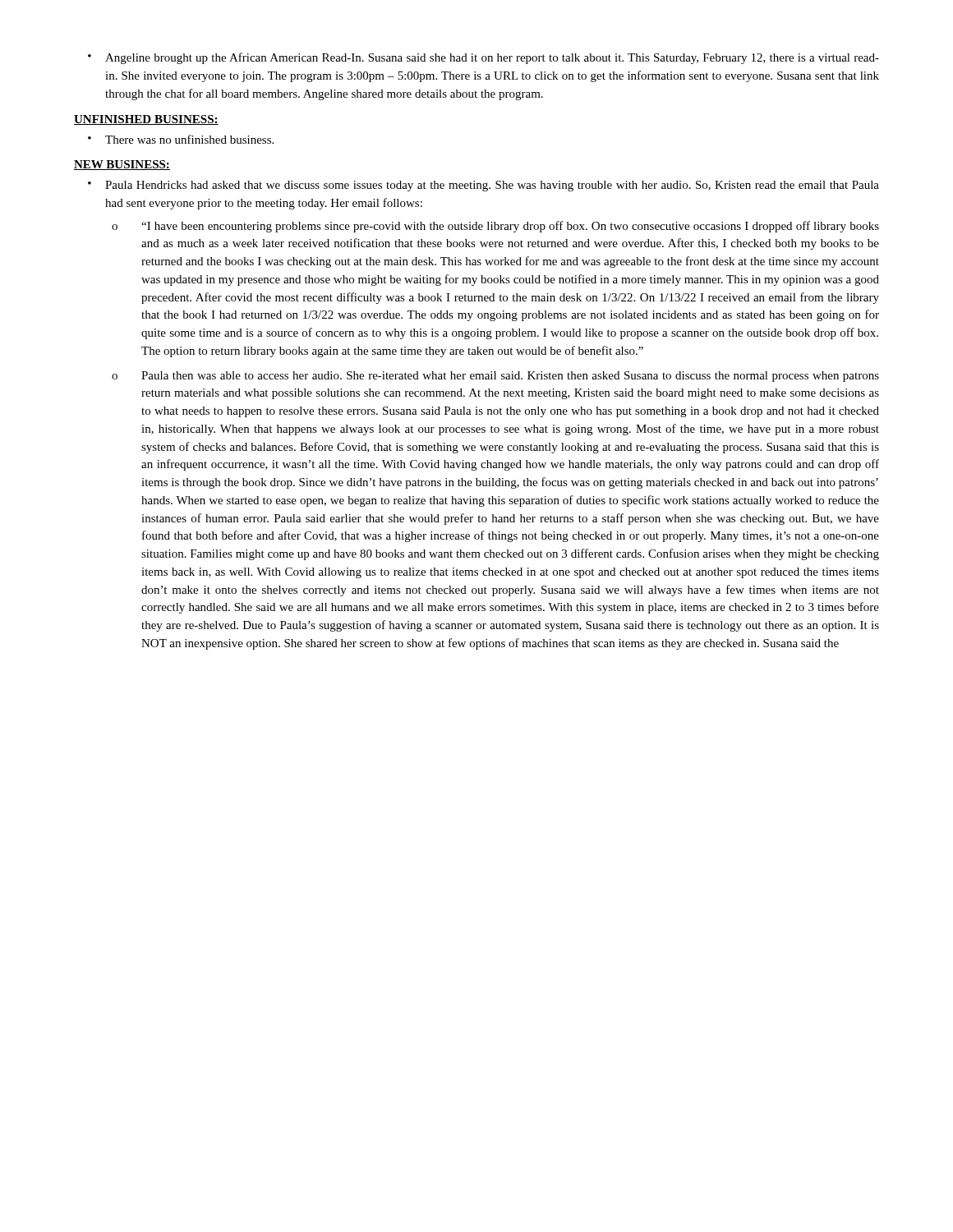The width and height of the screenshot is (953, 1232).
Task: Select the passage starting "o Paula then was able to access her"
Action: tap(492, 510)
